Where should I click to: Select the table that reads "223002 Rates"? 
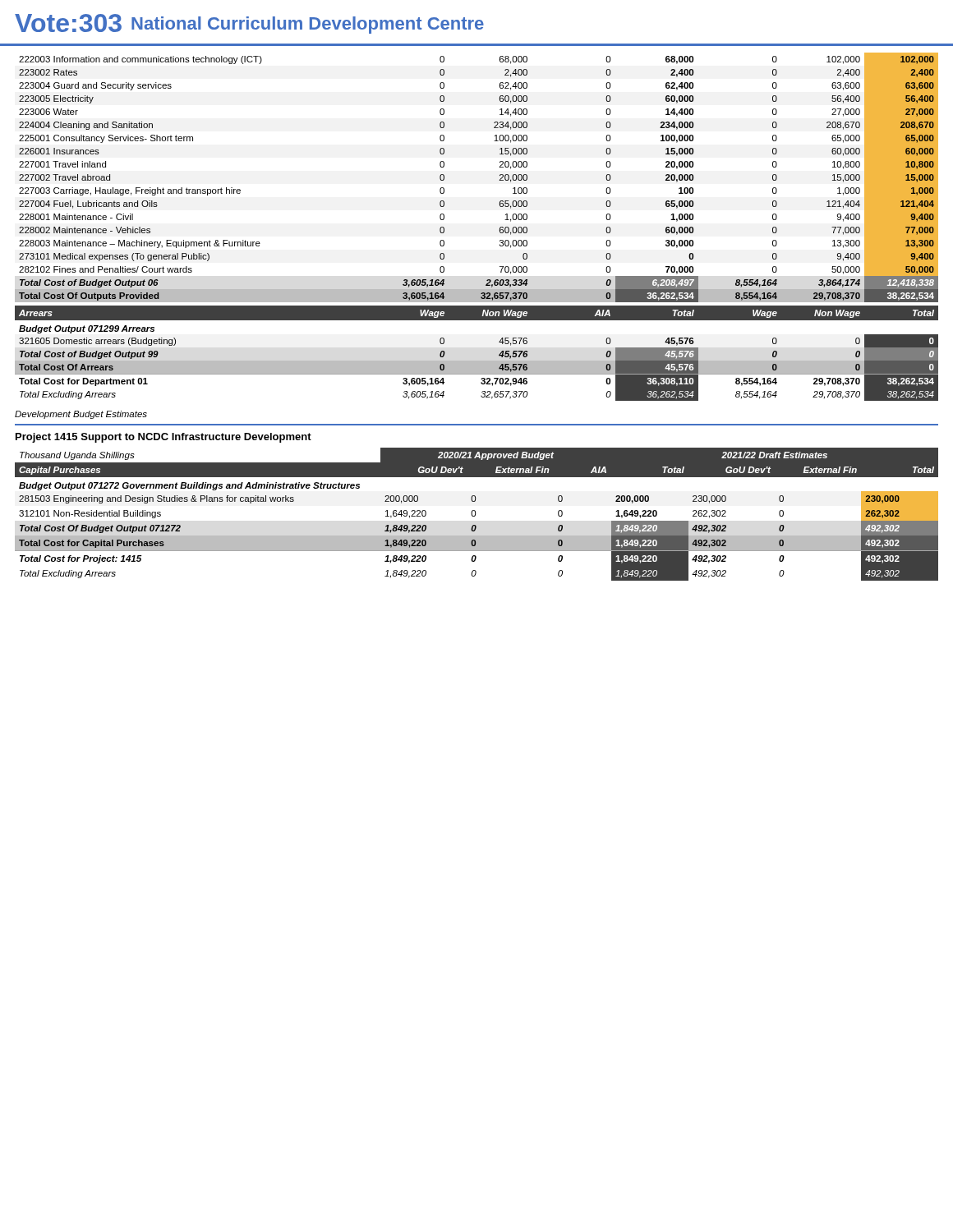tap(476, 177)
